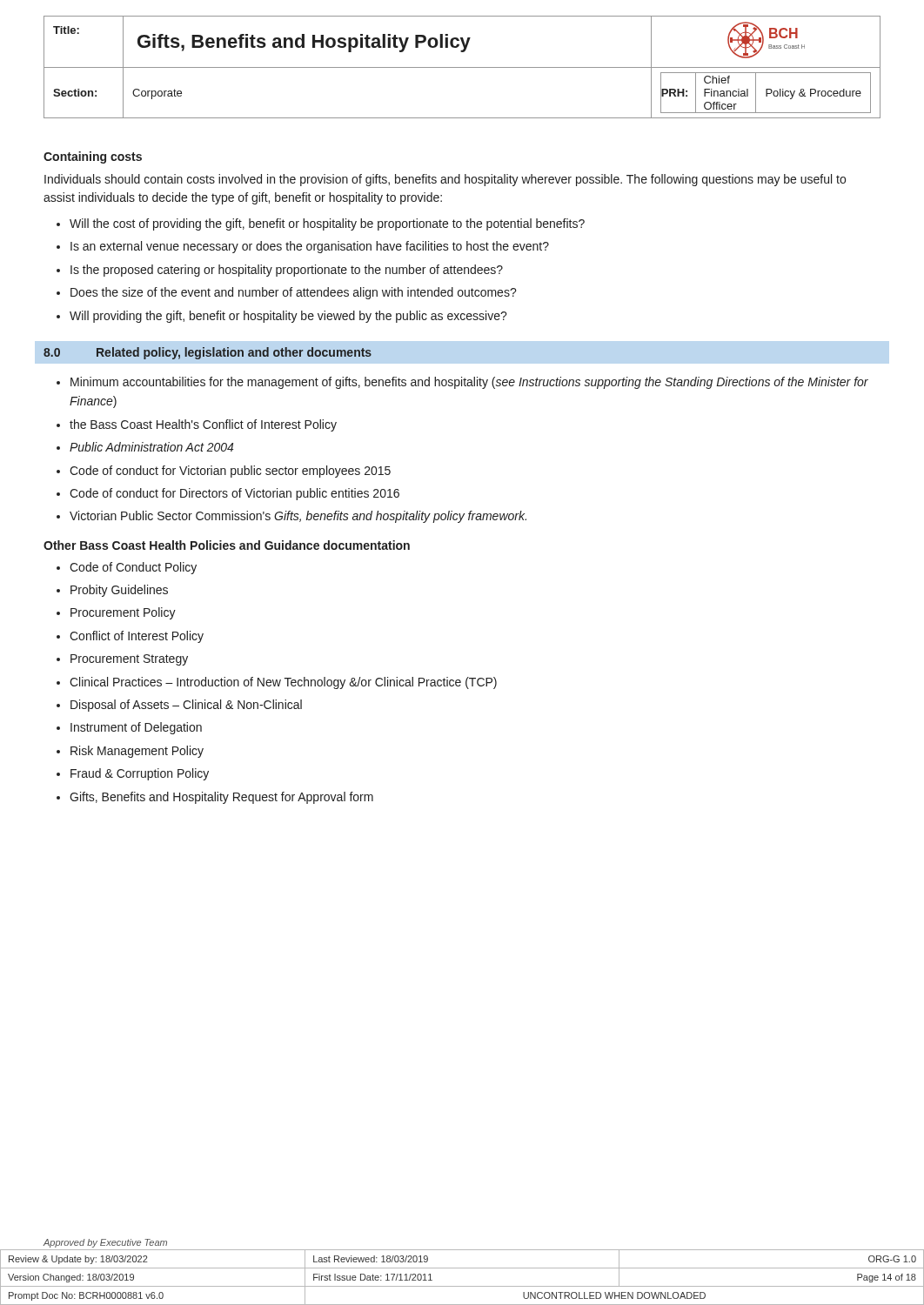Locate the text "Procurement Policy"
Viewport: 924px width, 1305px height.
(122, 613)
